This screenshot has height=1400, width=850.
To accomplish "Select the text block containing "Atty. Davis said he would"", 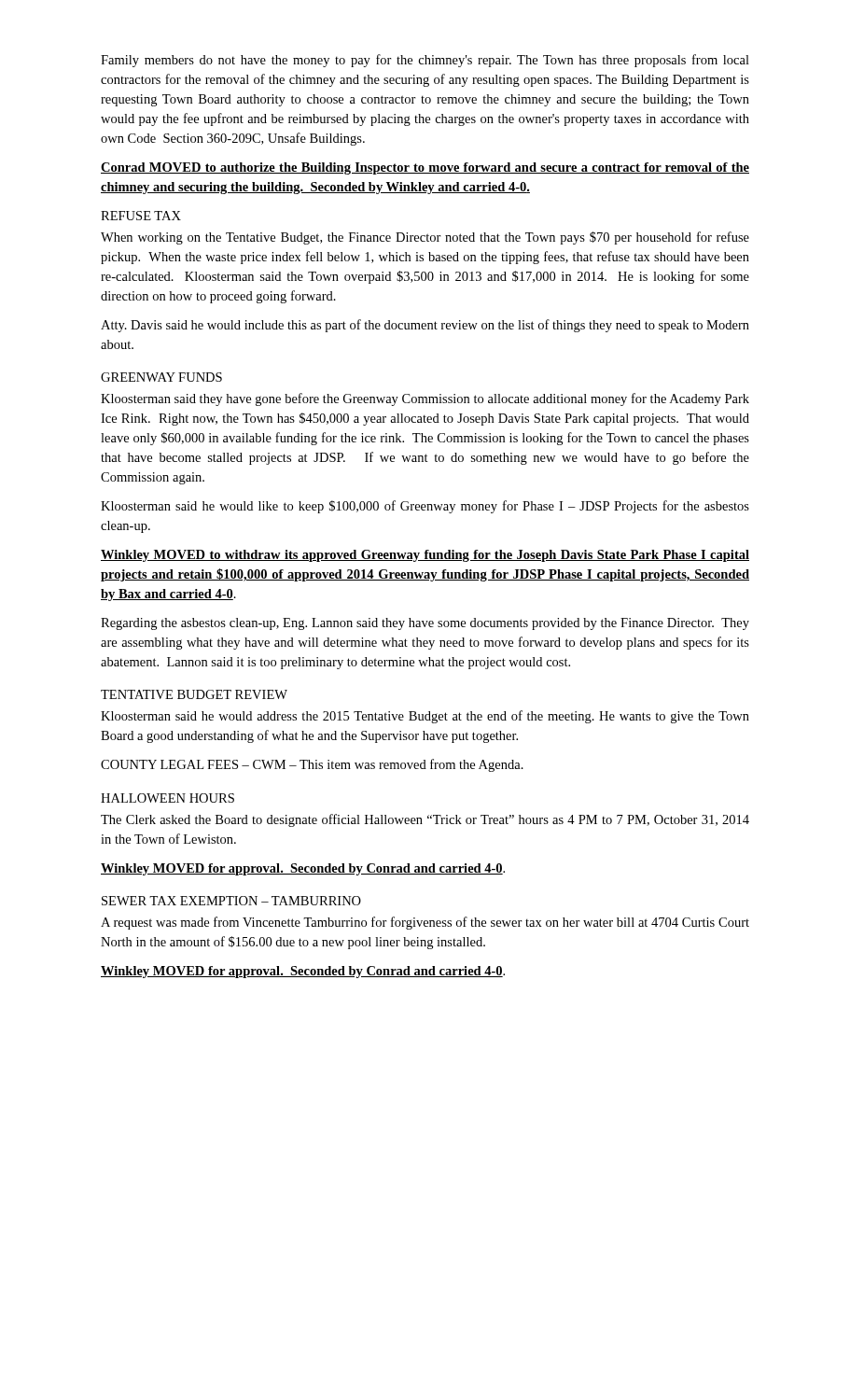I will point(425,335).
